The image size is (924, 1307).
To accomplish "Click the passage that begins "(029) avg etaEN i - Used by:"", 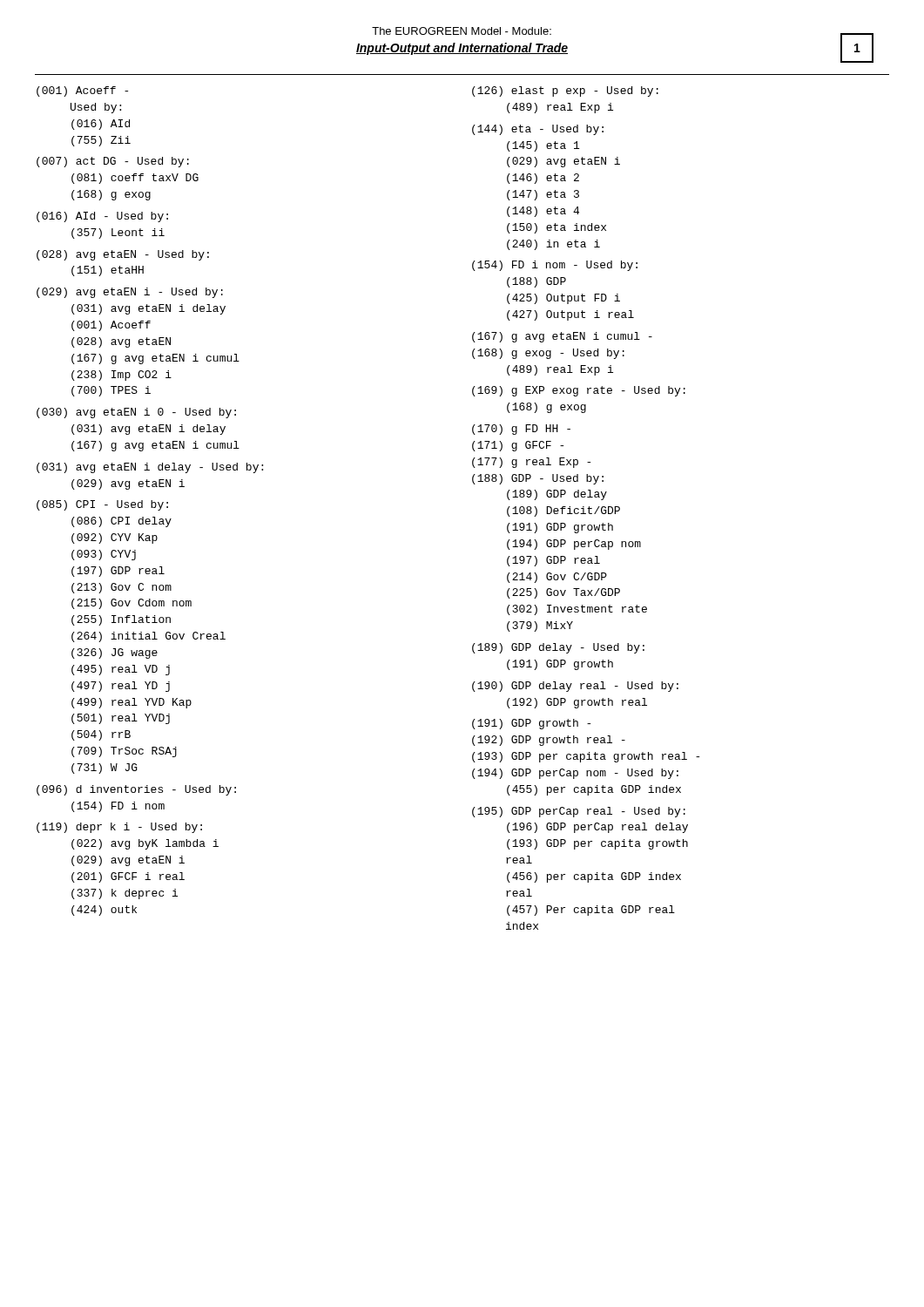I will coord(130,293).
